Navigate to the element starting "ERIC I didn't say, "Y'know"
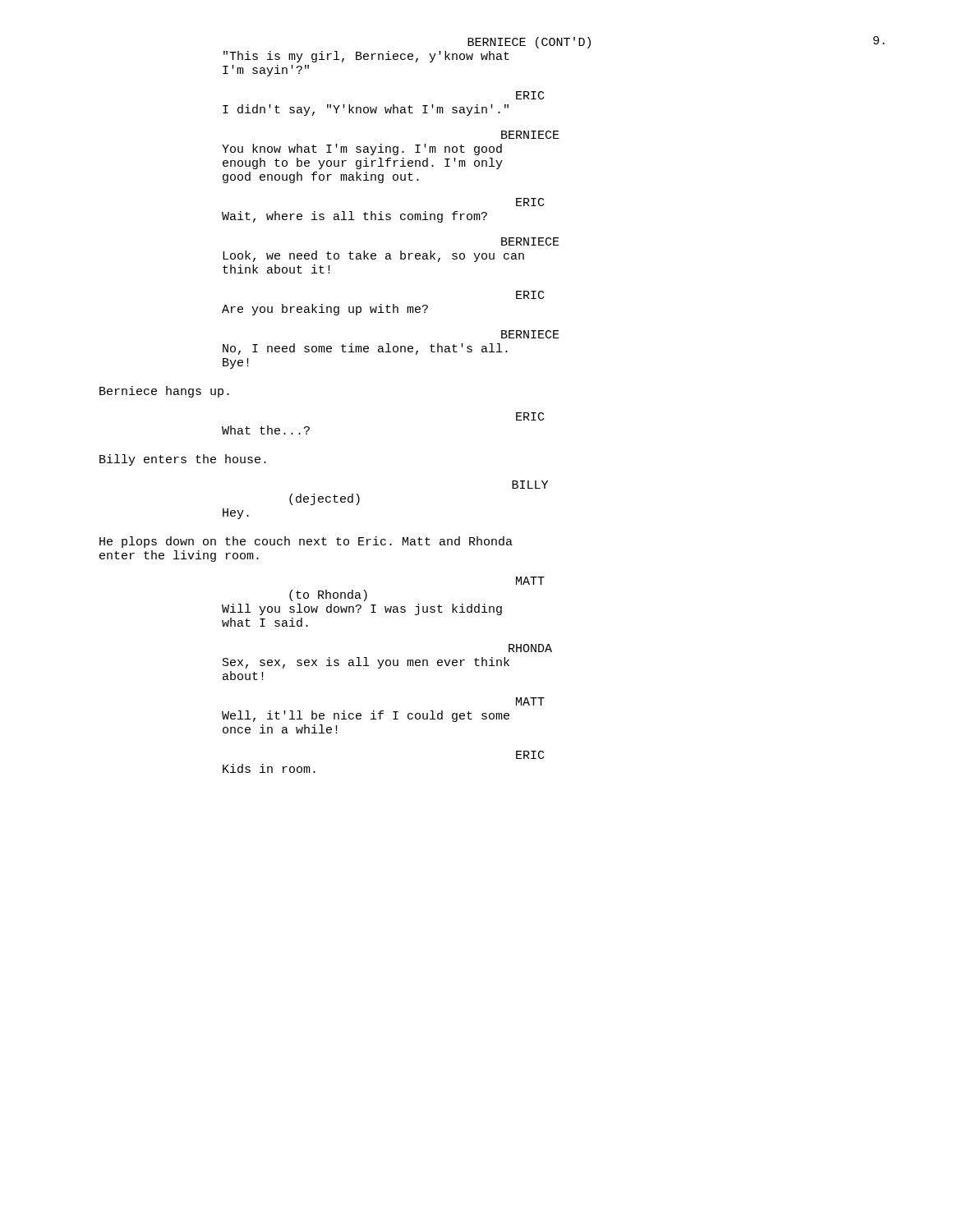953x1232 pixels. (x=530, y=103)
